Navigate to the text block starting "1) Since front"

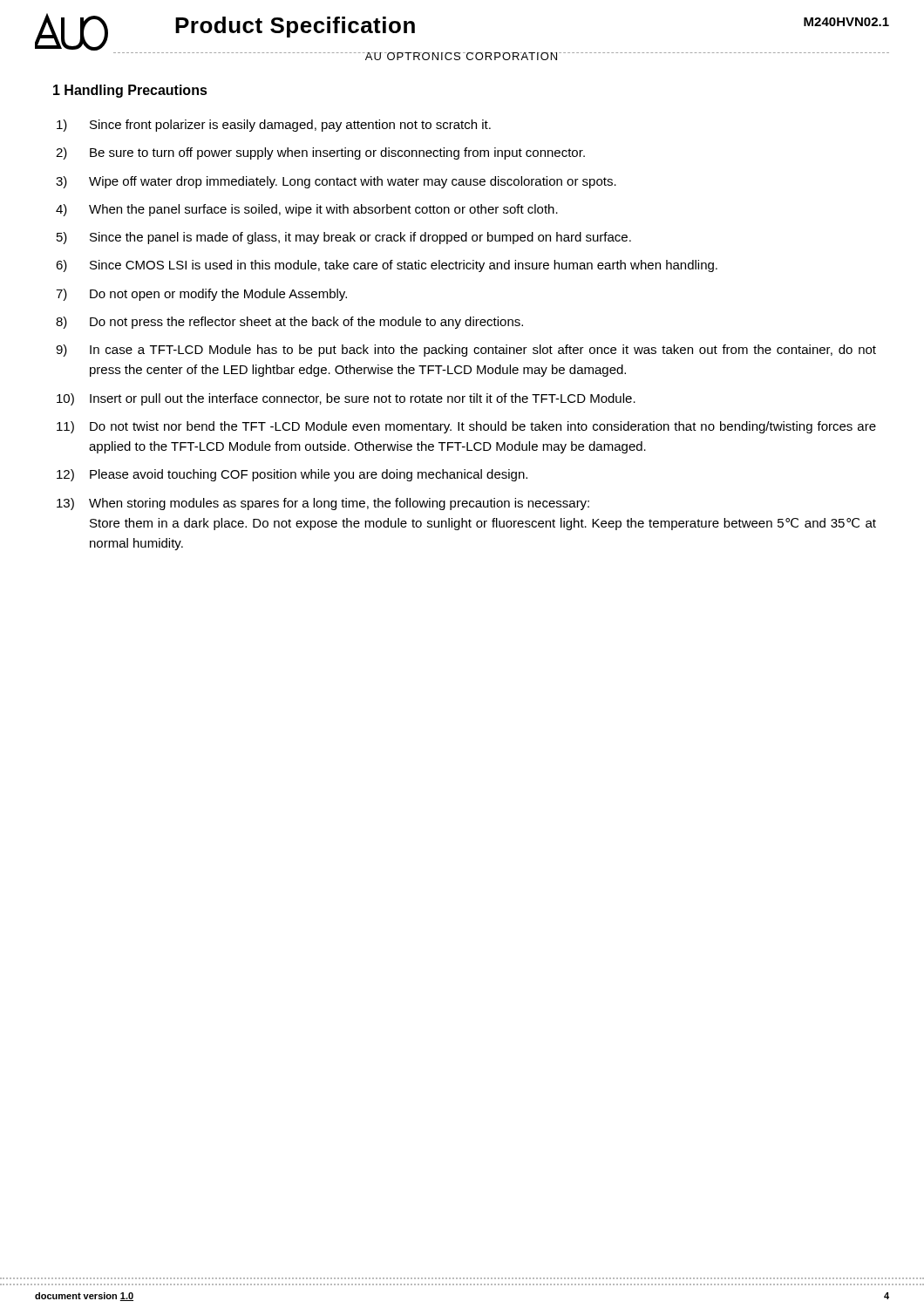pyautogui.click(x=464, y=124)
